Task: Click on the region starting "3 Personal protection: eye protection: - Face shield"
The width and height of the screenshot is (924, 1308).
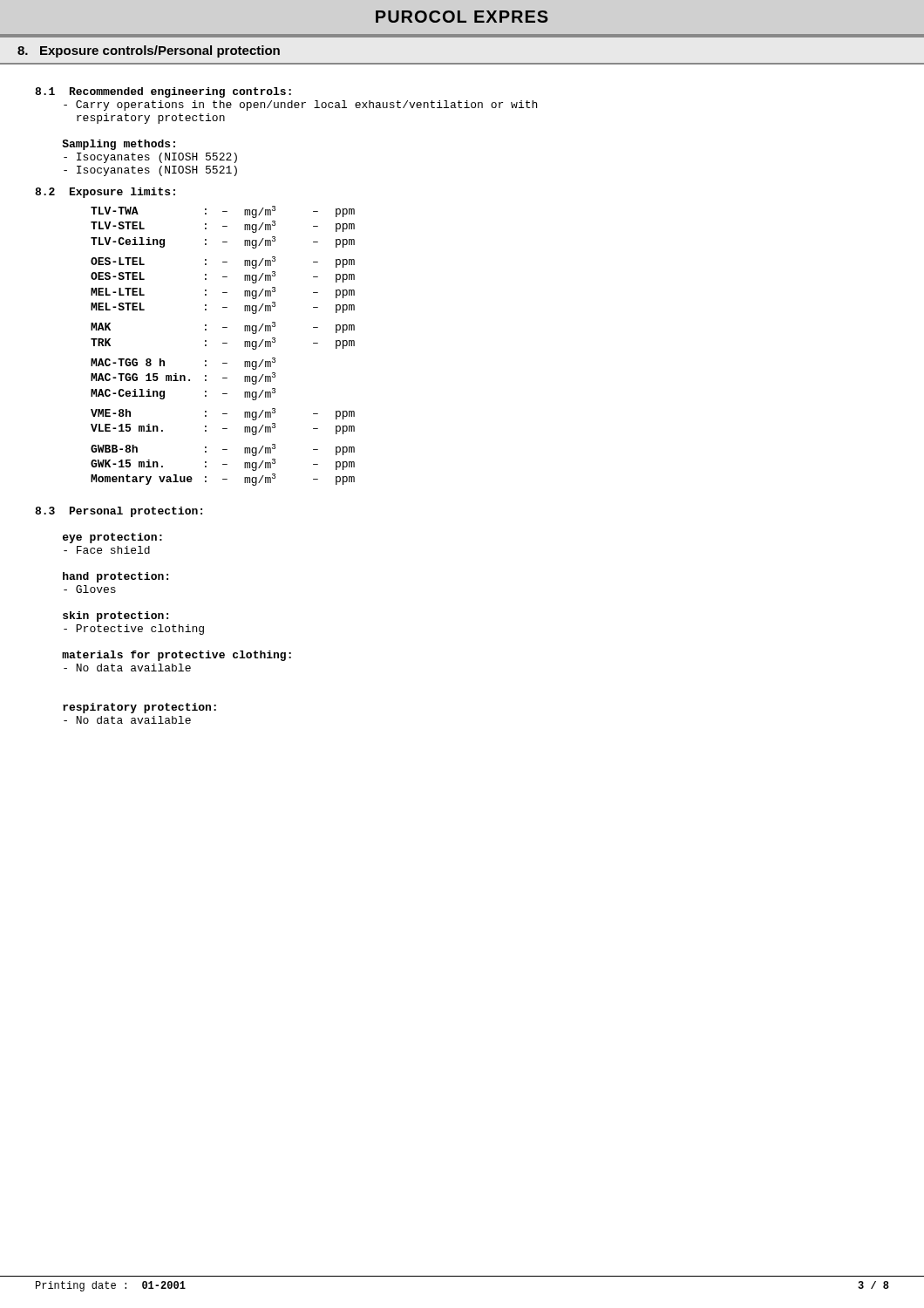Action: click(x=164, y=616)
